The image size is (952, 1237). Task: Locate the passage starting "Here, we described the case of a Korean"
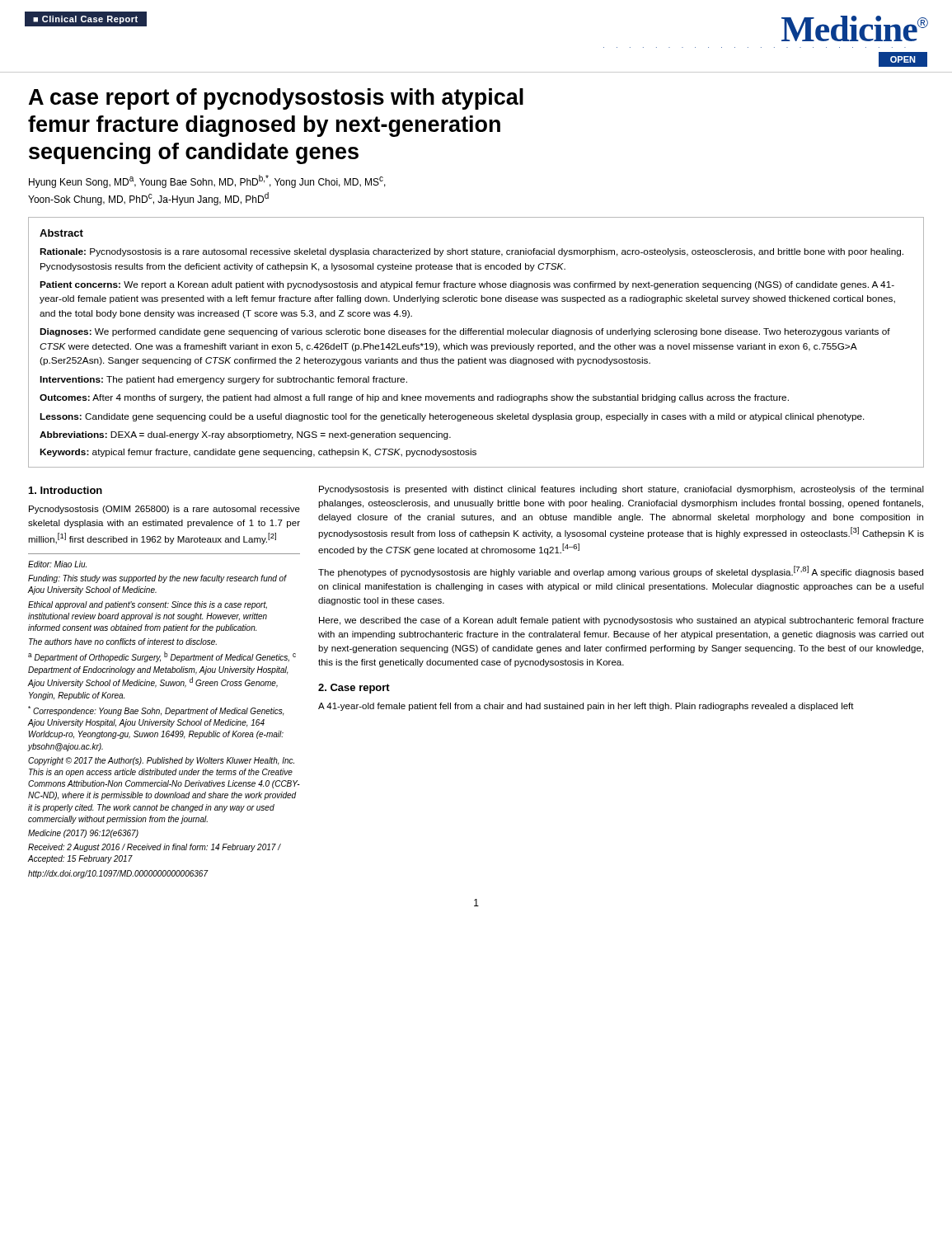(x=621, y=641)
